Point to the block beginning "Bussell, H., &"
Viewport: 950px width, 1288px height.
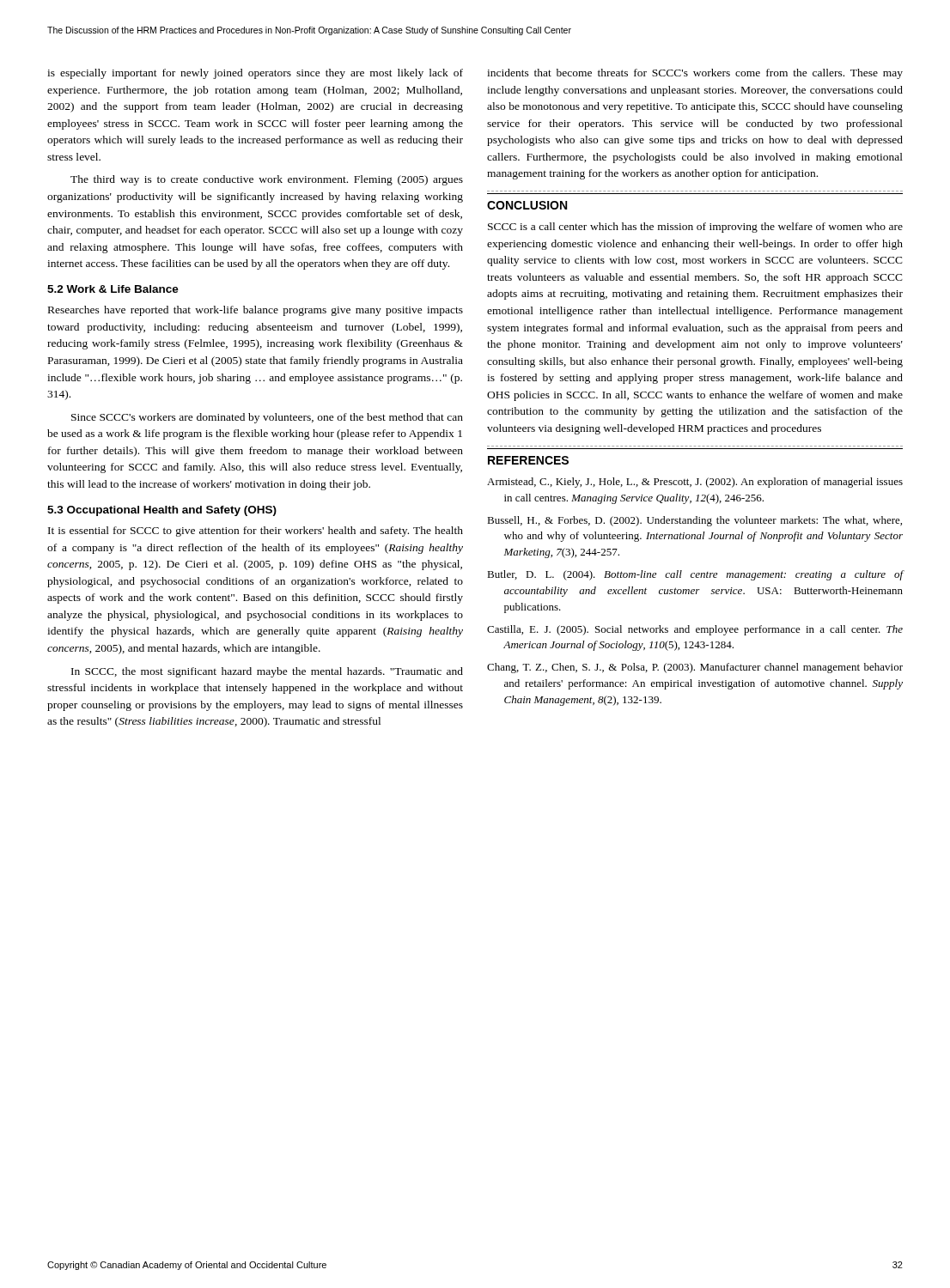(x=695, y=536)
